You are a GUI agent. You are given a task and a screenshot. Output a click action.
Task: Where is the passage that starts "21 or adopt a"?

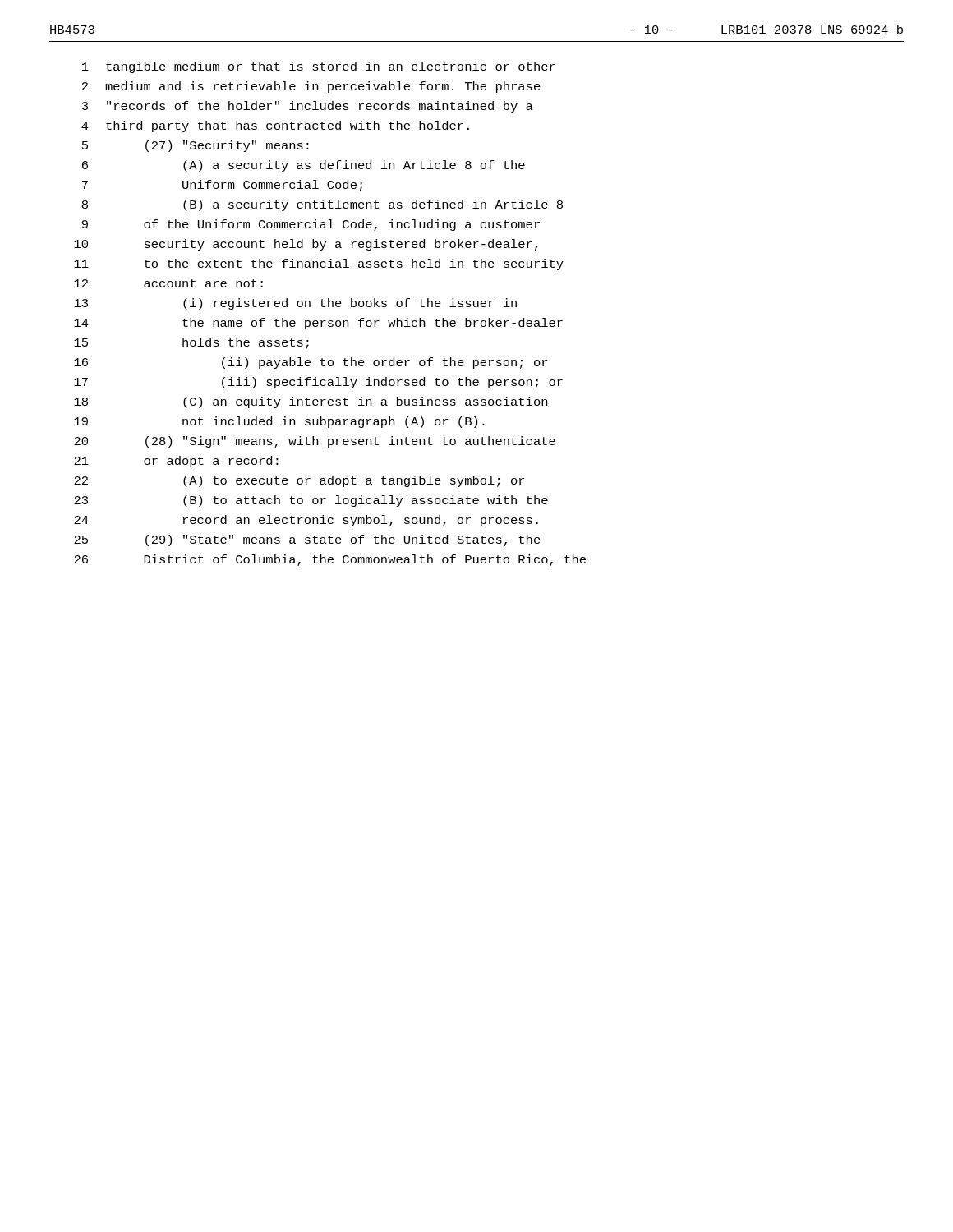click(176, 462)
